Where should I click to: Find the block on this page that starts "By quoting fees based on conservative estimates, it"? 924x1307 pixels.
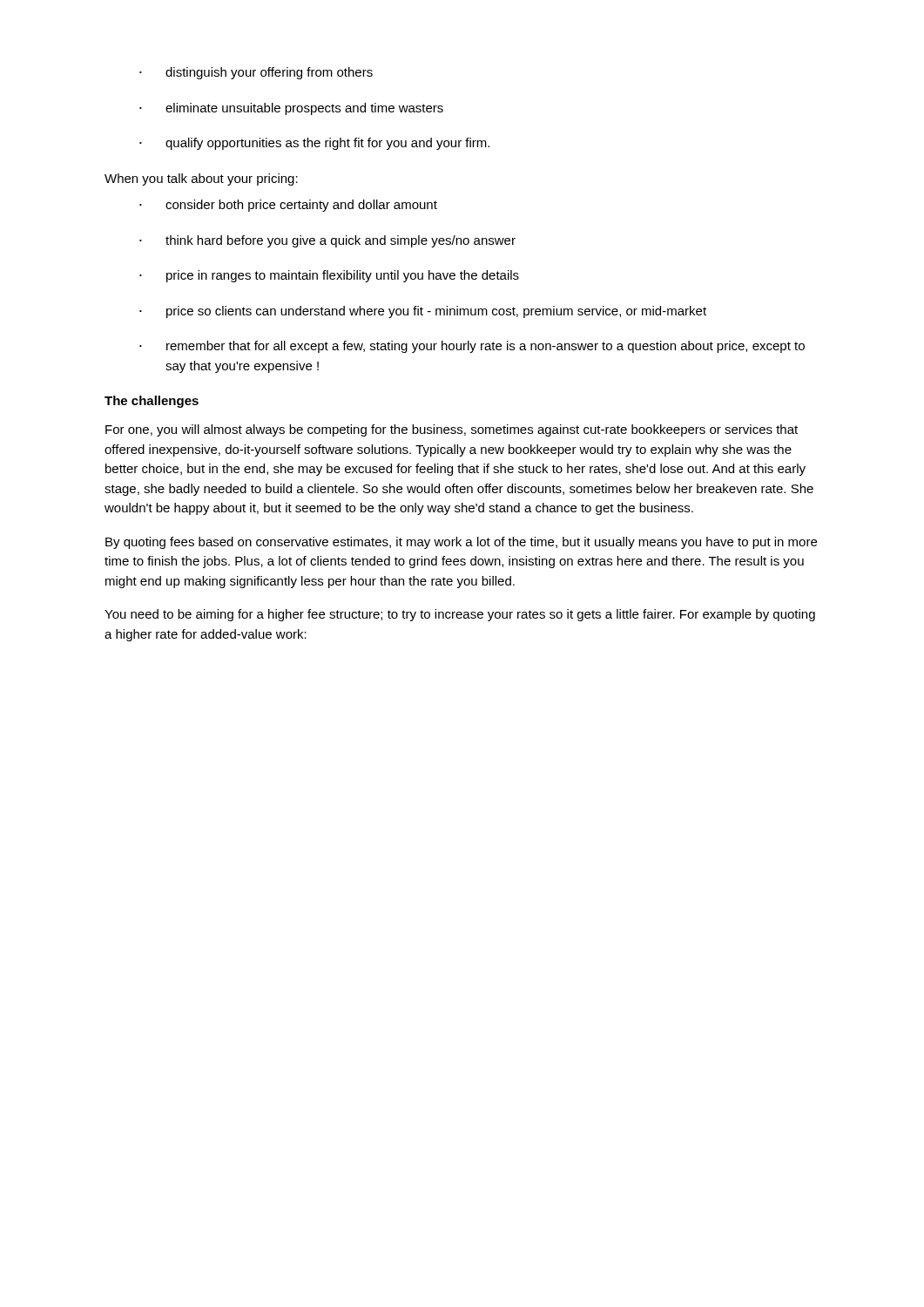click(461, 561)
